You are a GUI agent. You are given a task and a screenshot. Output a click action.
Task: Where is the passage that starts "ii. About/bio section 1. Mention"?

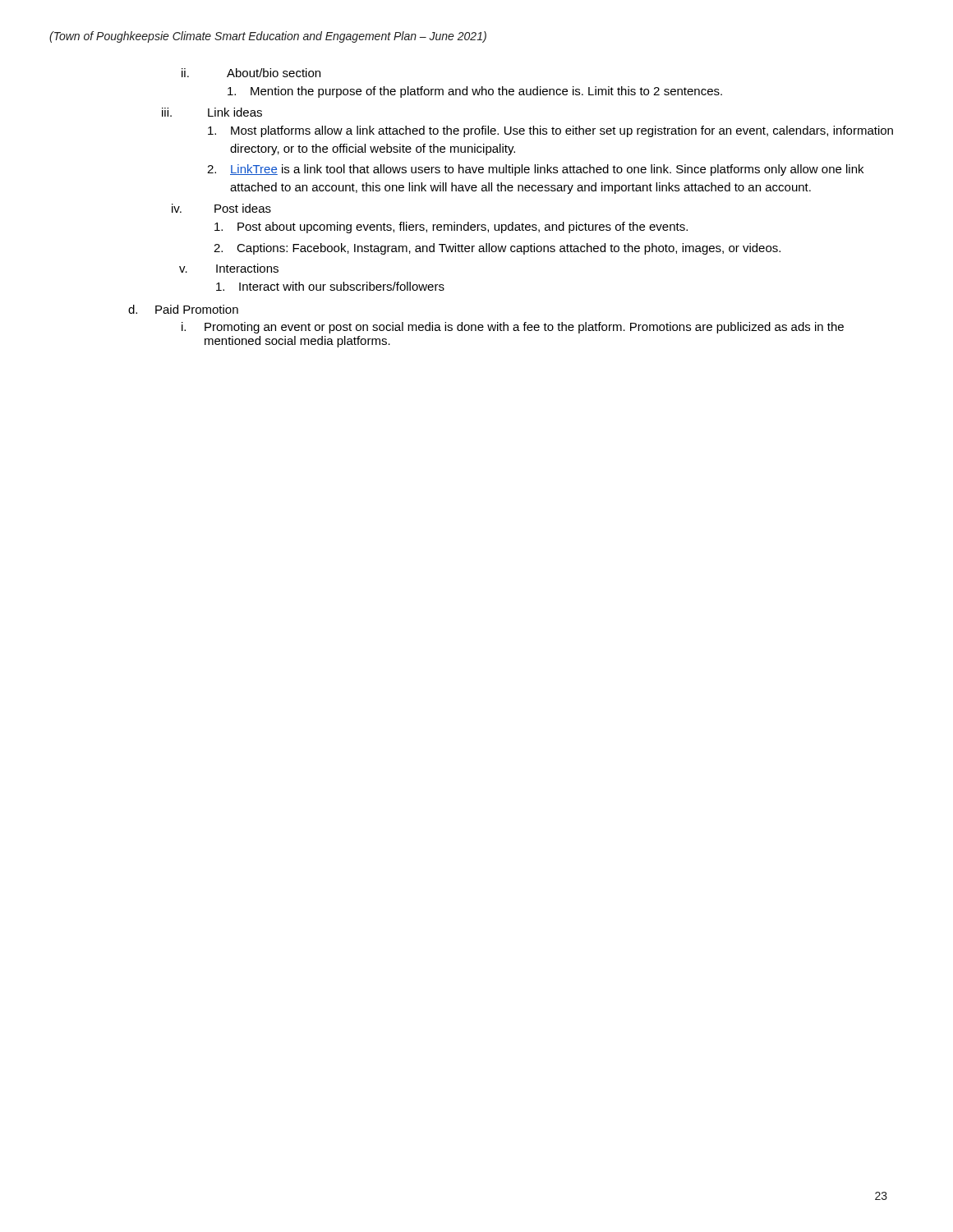[x=542, y=84]
